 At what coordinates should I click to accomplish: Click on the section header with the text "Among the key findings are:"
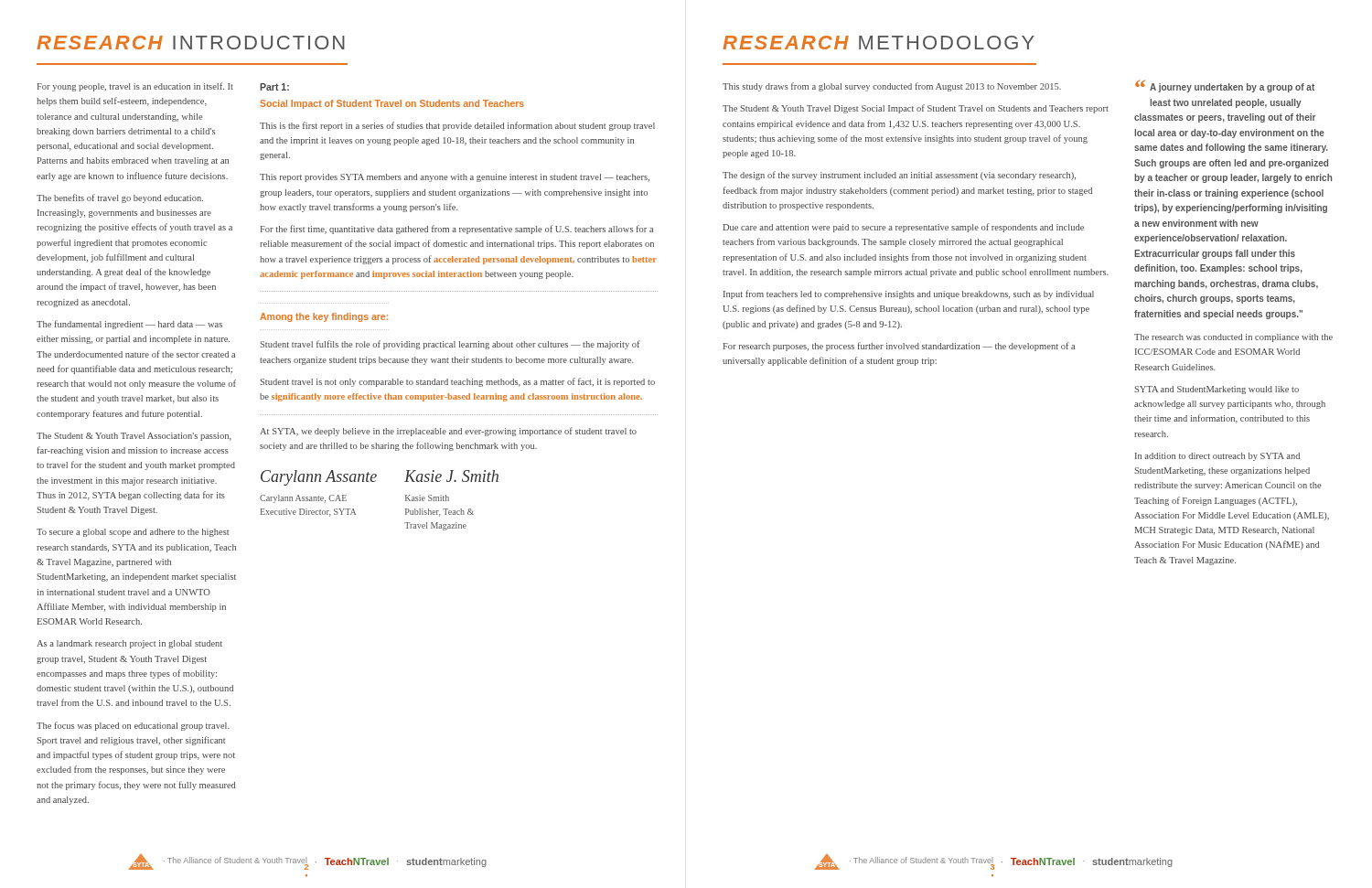(x=324, y=317)
